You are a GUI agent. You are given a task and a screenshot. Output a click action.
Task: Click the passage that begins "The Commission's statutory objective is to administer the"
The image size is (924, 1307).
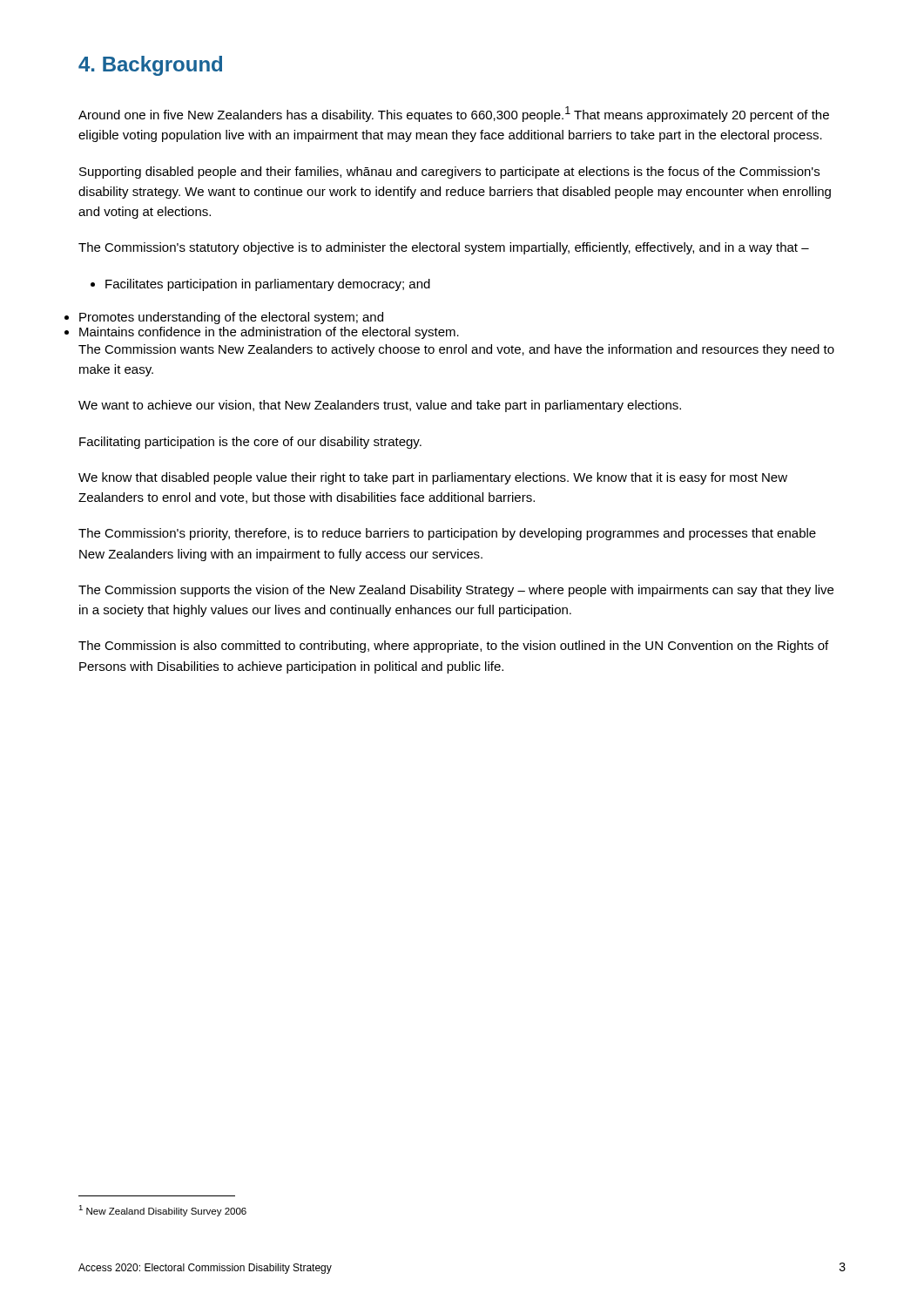(462, 247)
